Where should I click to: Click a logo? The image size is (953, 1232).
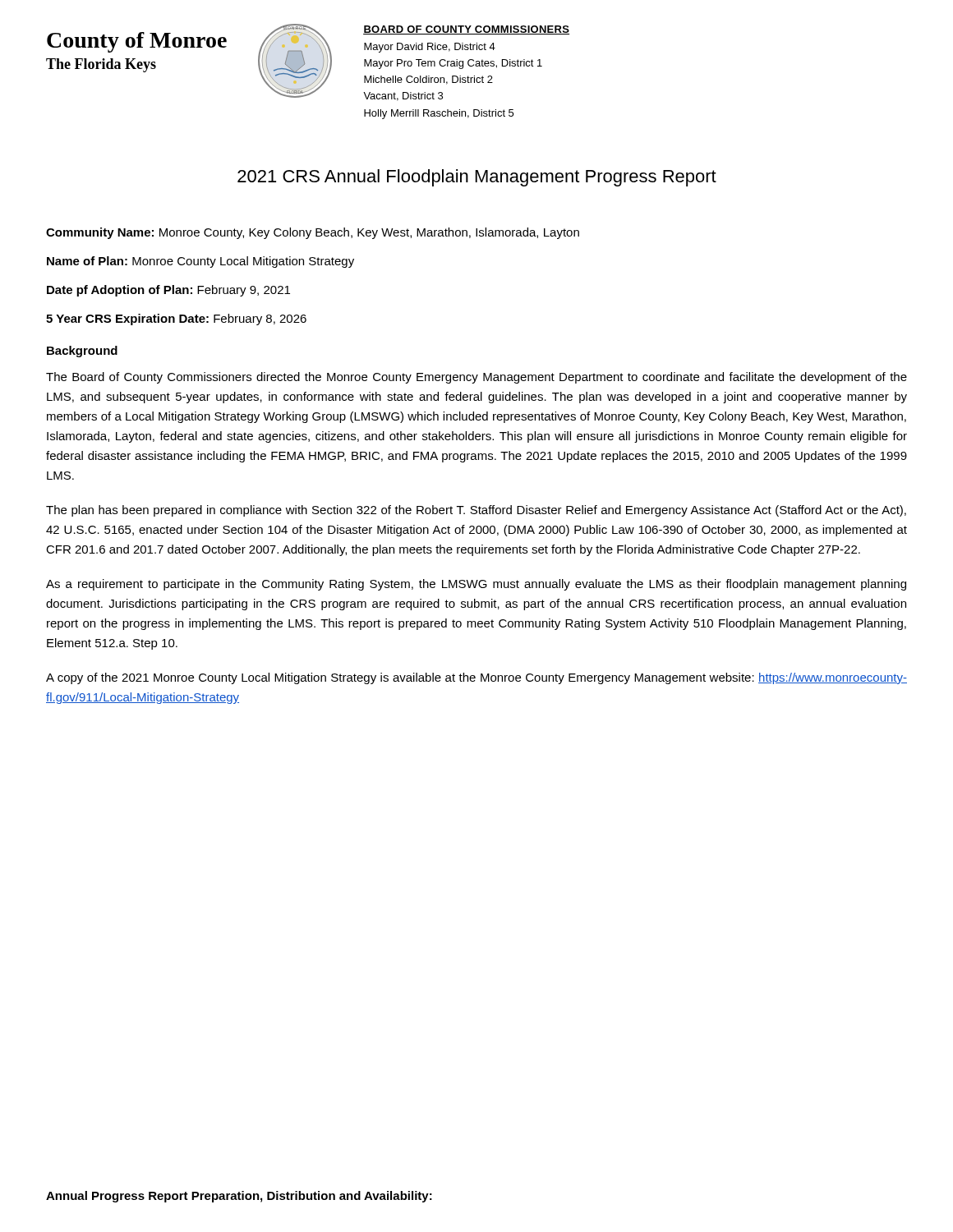pyautogui.click(x=295, y=61)
